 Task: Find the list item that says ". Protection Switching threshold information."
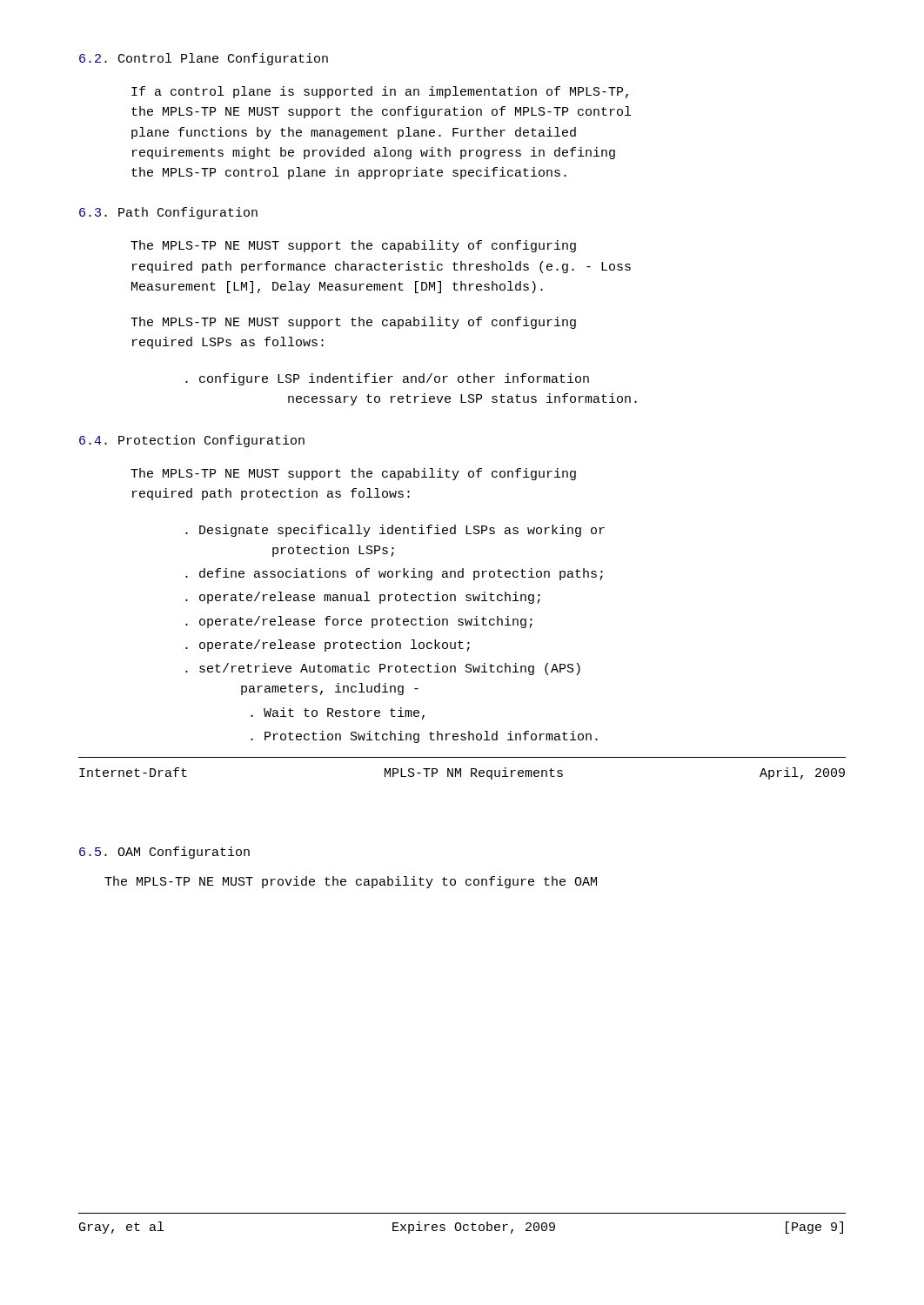click(424, 737)
